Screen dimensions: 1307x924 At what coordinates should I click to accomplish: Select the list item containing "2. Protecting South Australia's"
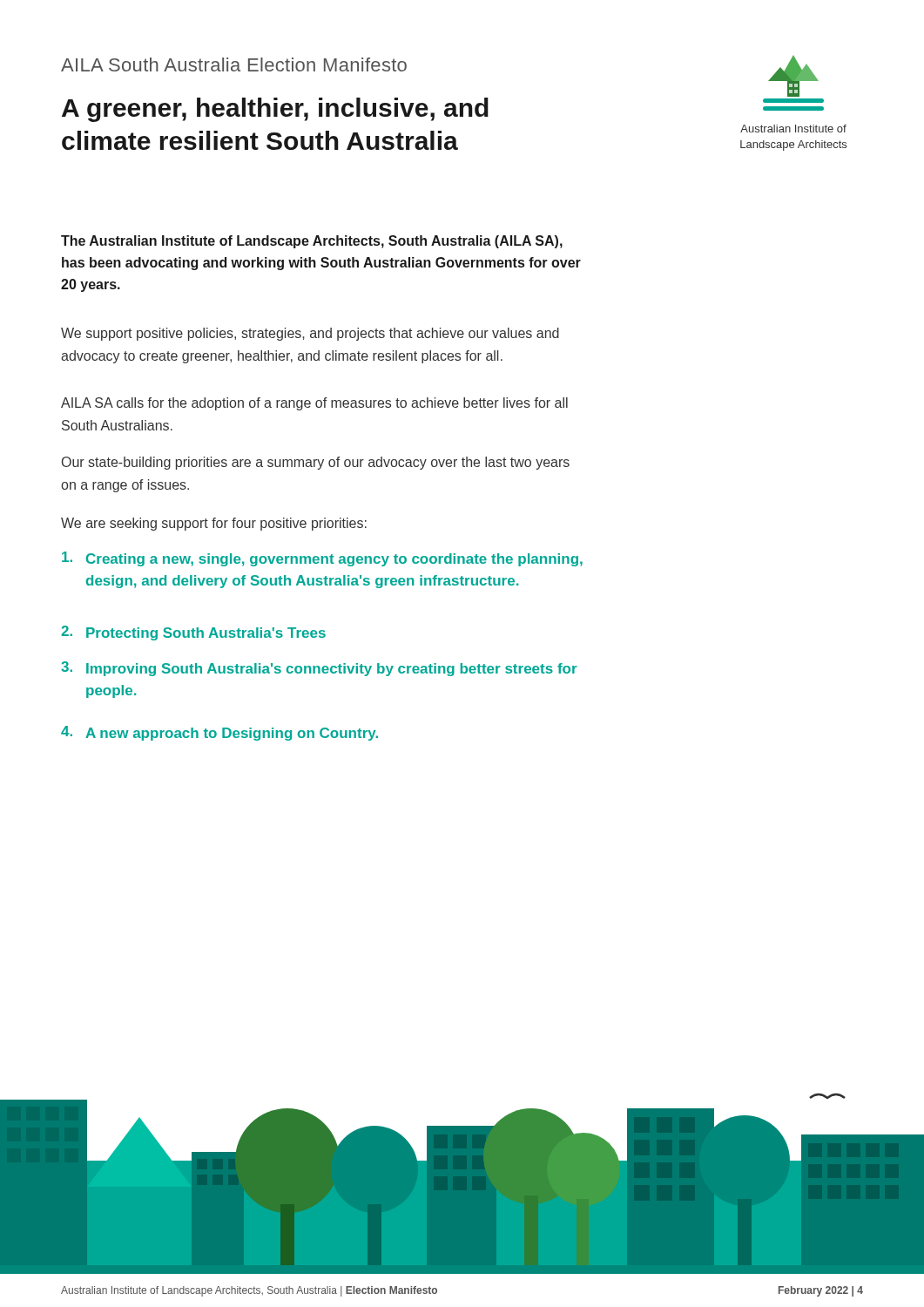(x=194, y=634)
